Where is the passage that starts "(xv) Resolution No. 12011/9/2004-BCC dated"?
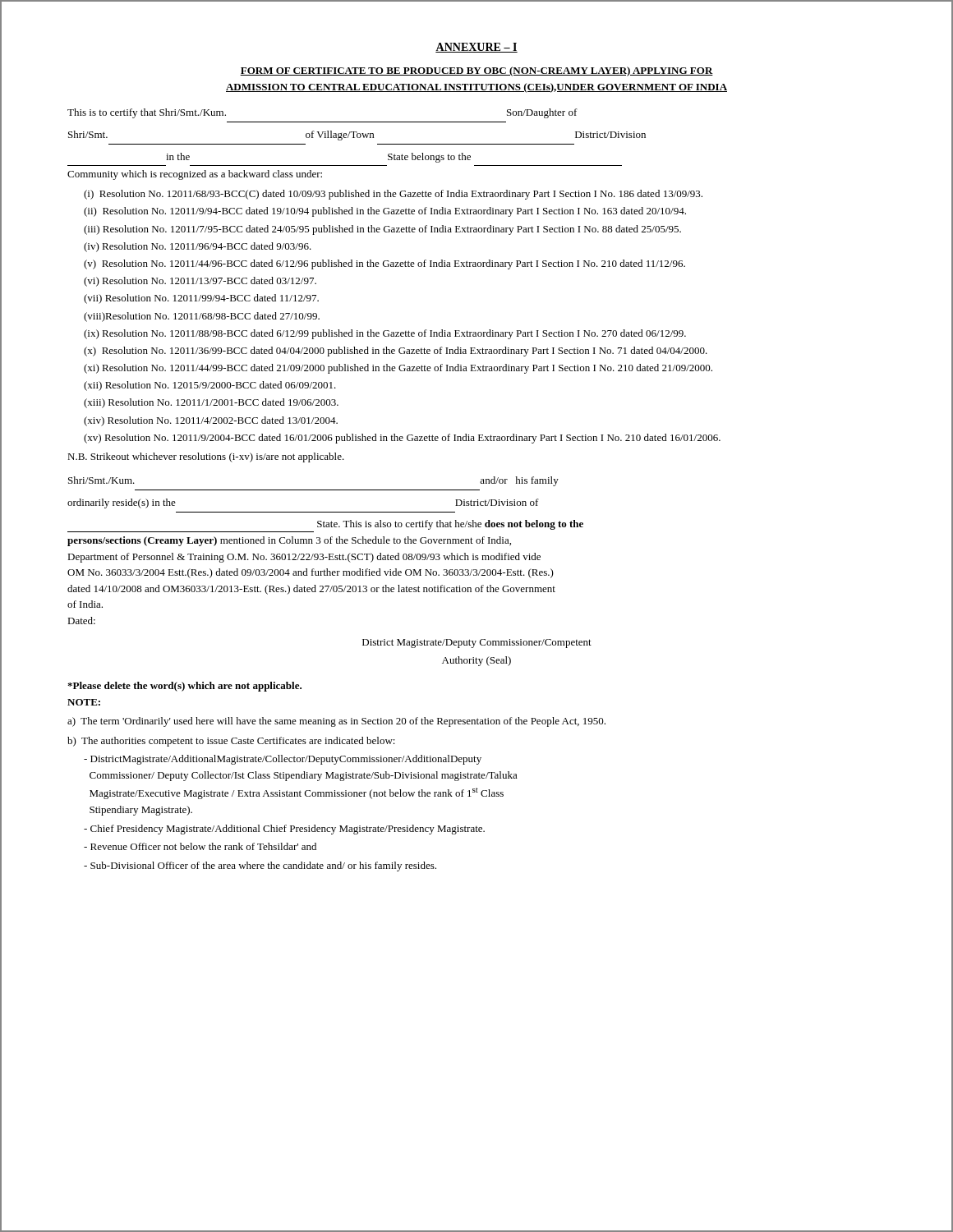 click(402, 437)
